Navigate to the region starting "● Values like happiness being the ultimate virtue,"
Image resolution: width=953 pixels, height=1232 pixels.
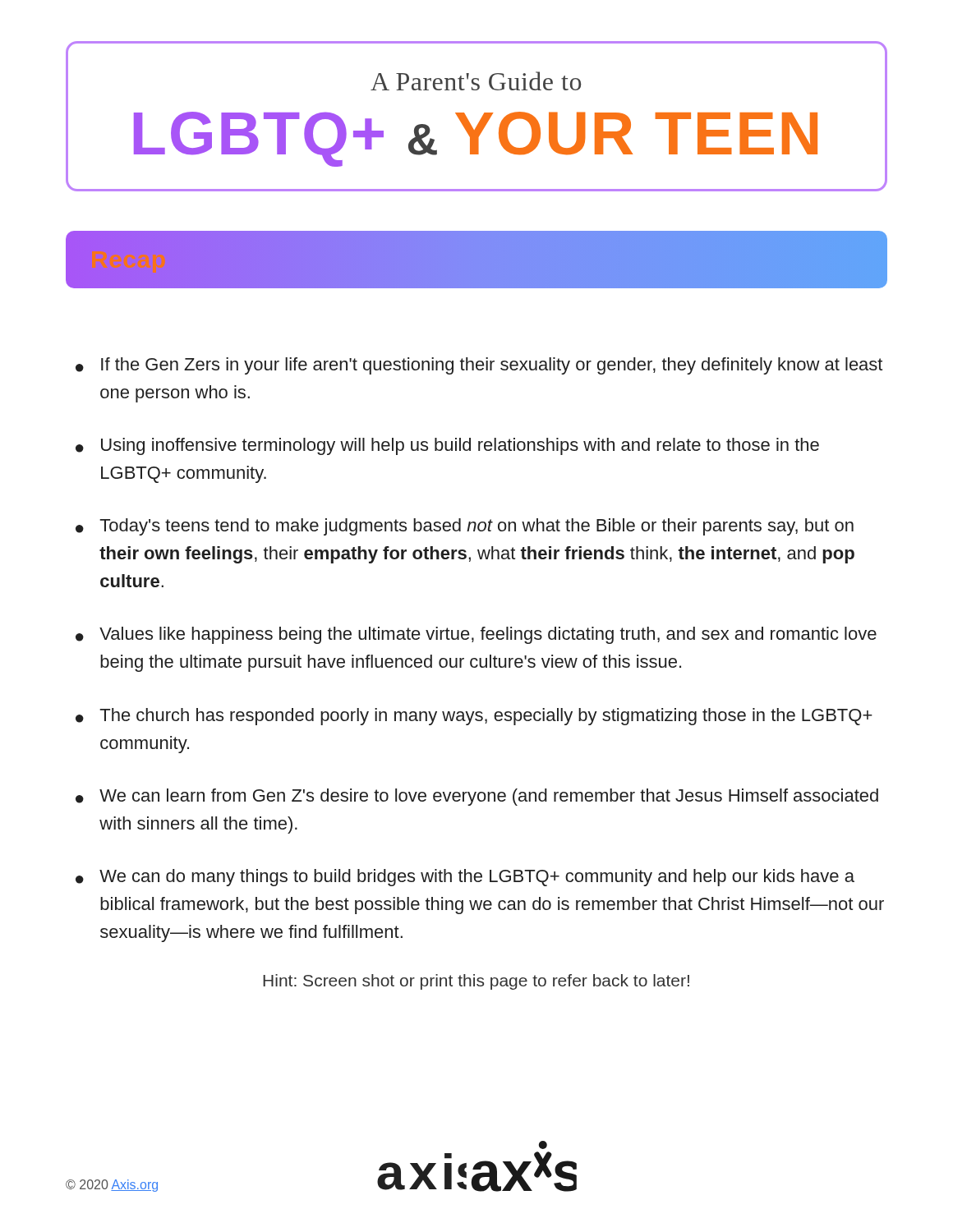[x=481, y=648]
